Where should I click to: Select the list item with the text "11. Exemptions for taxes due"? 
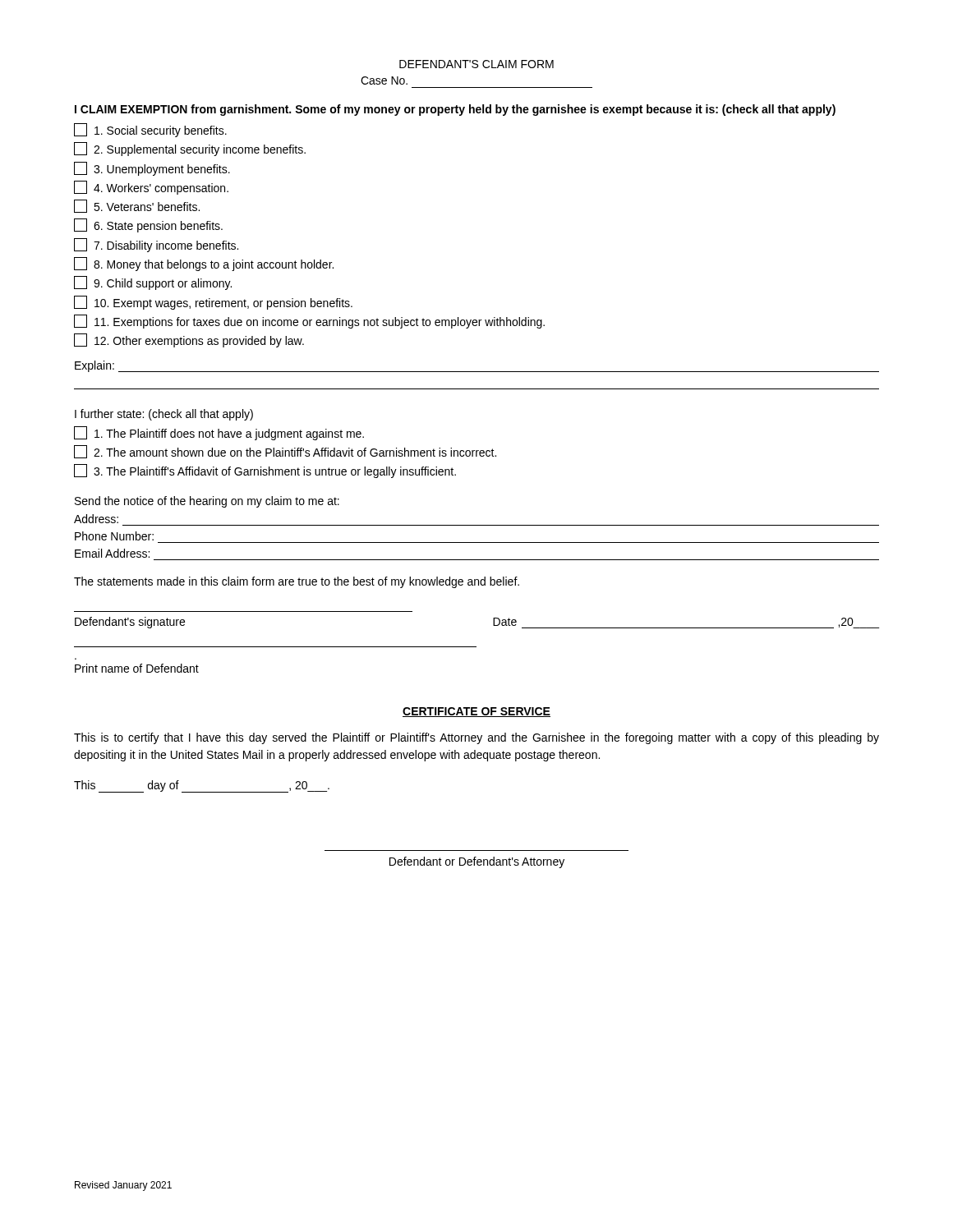[310, 322]
